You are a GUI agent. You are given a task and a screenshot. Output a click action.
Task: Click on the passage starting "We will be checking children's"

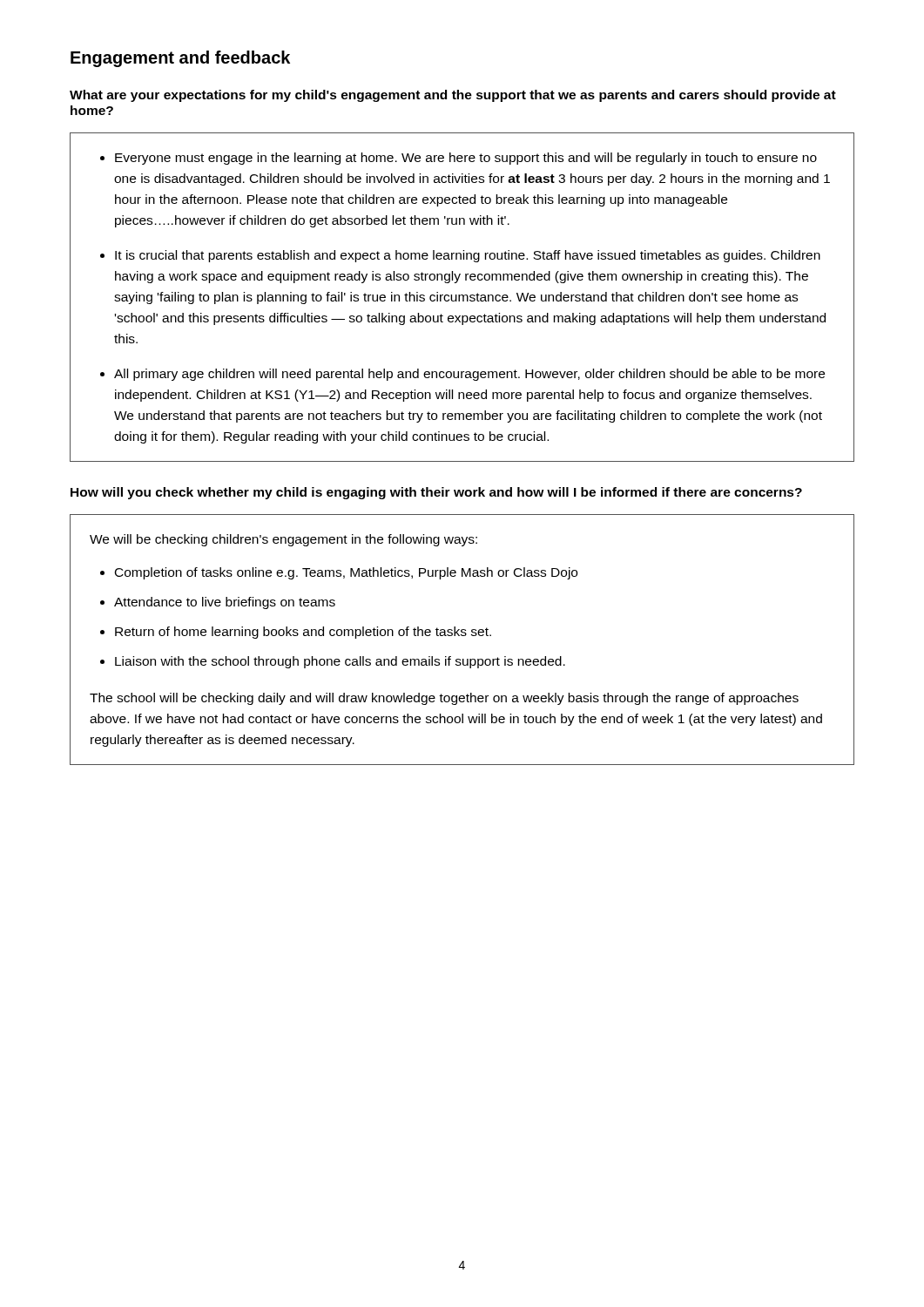coord(284,539)
